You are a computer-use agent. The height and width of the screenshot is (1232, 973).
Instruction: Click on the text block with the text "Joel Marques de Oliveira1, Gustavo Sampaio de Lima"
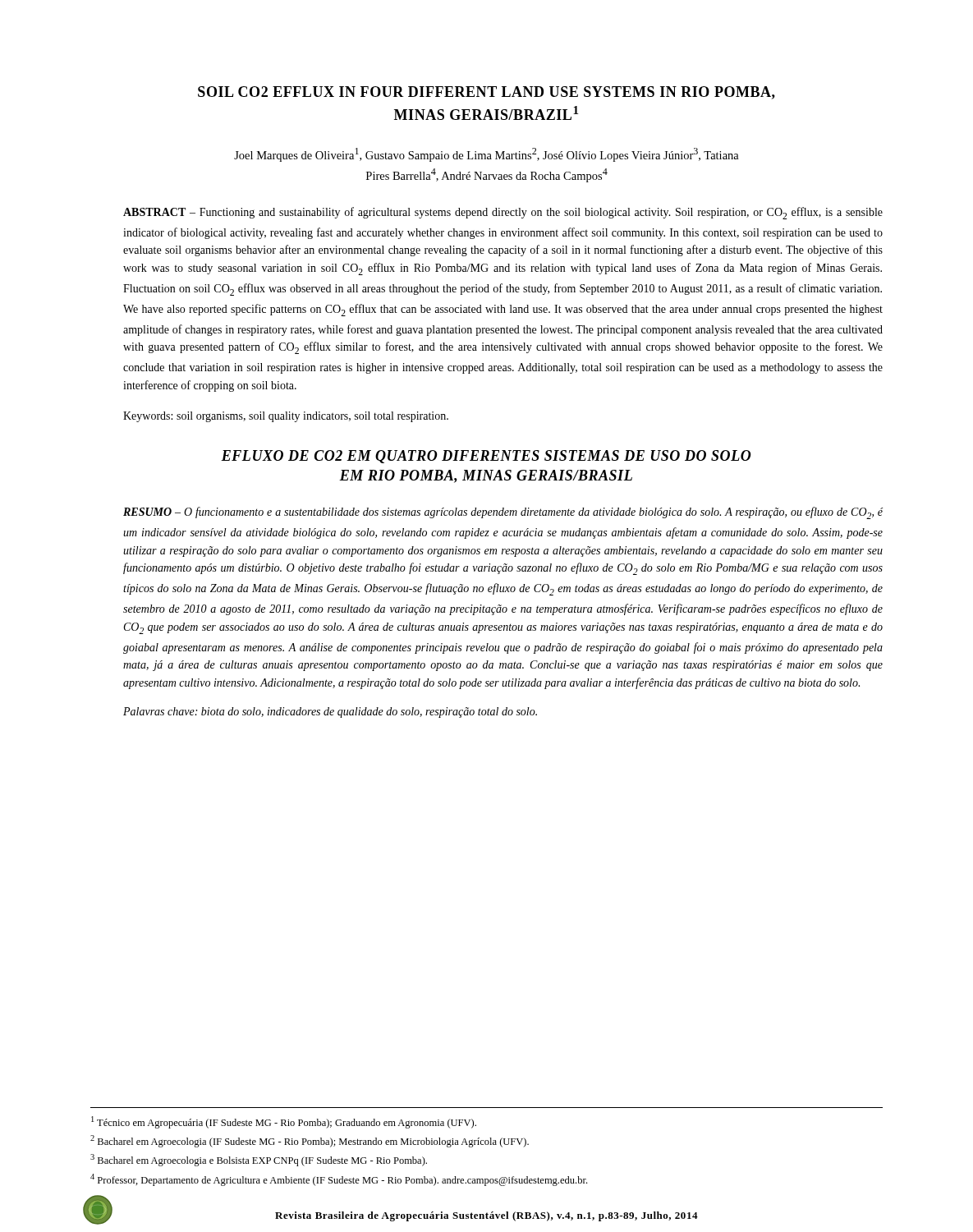(486, 164)
